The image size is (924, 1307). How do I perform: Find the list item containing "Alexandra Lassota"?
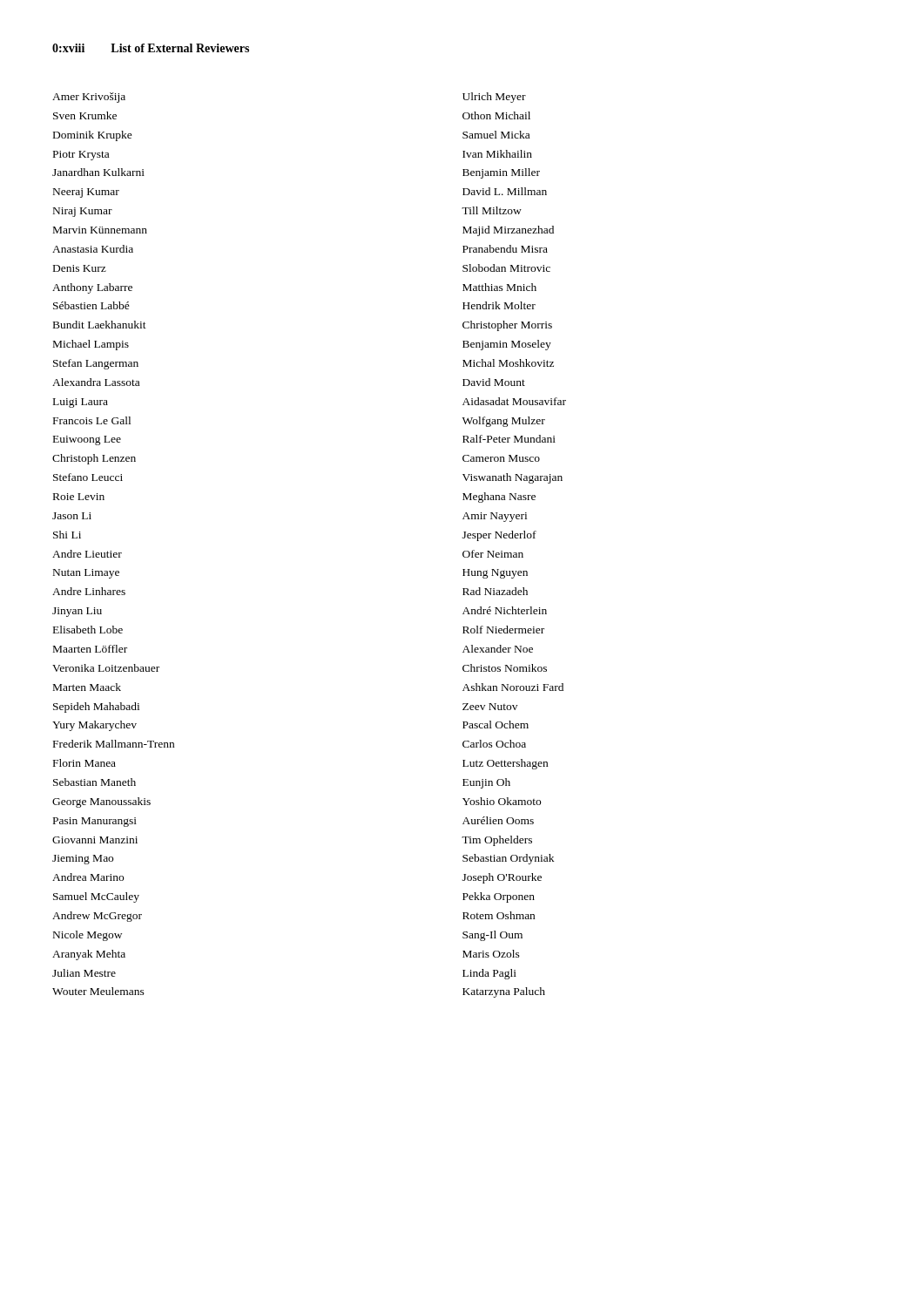pyautogui.click(x=96, y=382)
